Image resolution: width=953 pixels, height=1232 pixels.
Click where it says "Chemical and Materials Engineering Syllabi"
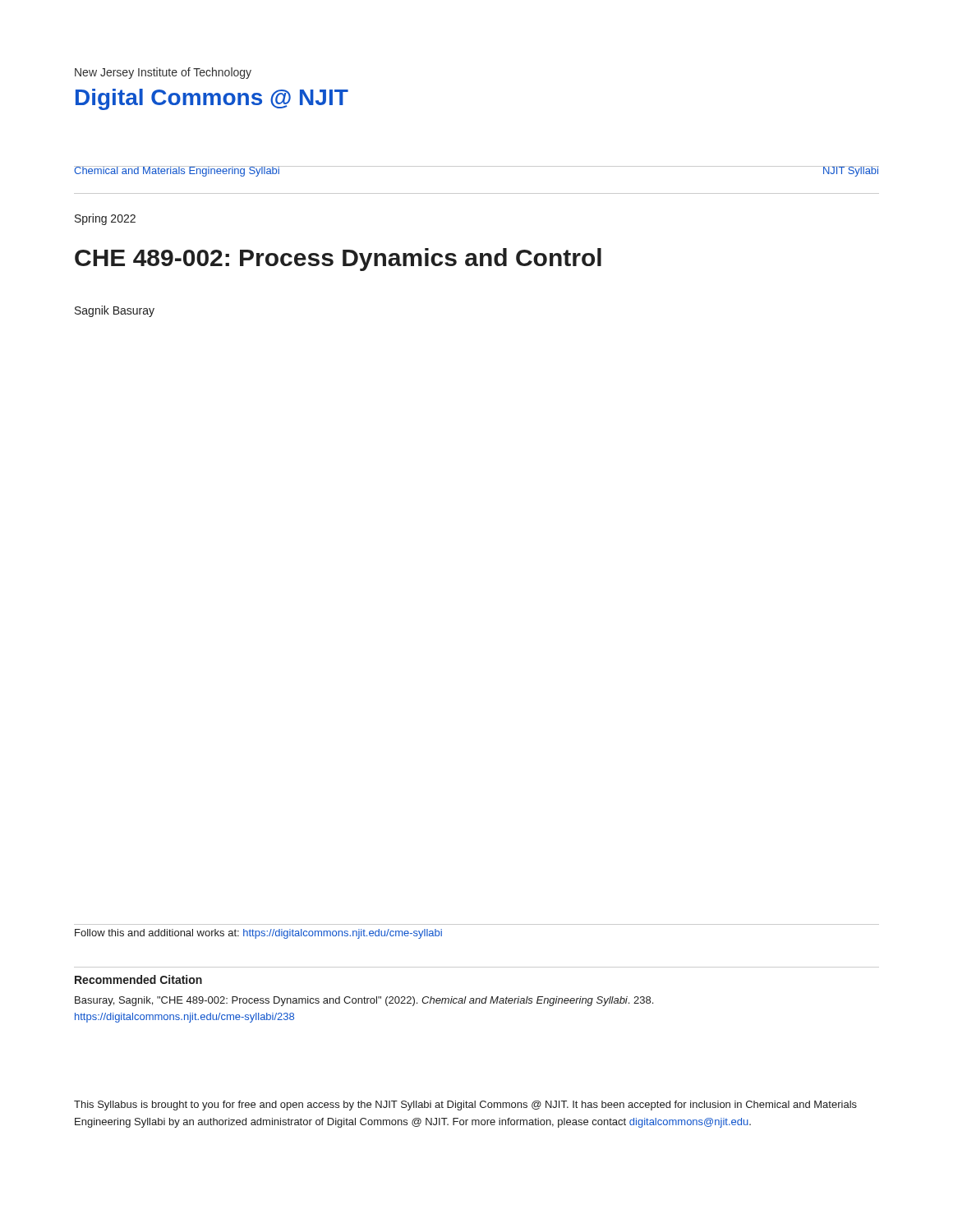coord(177,170)
